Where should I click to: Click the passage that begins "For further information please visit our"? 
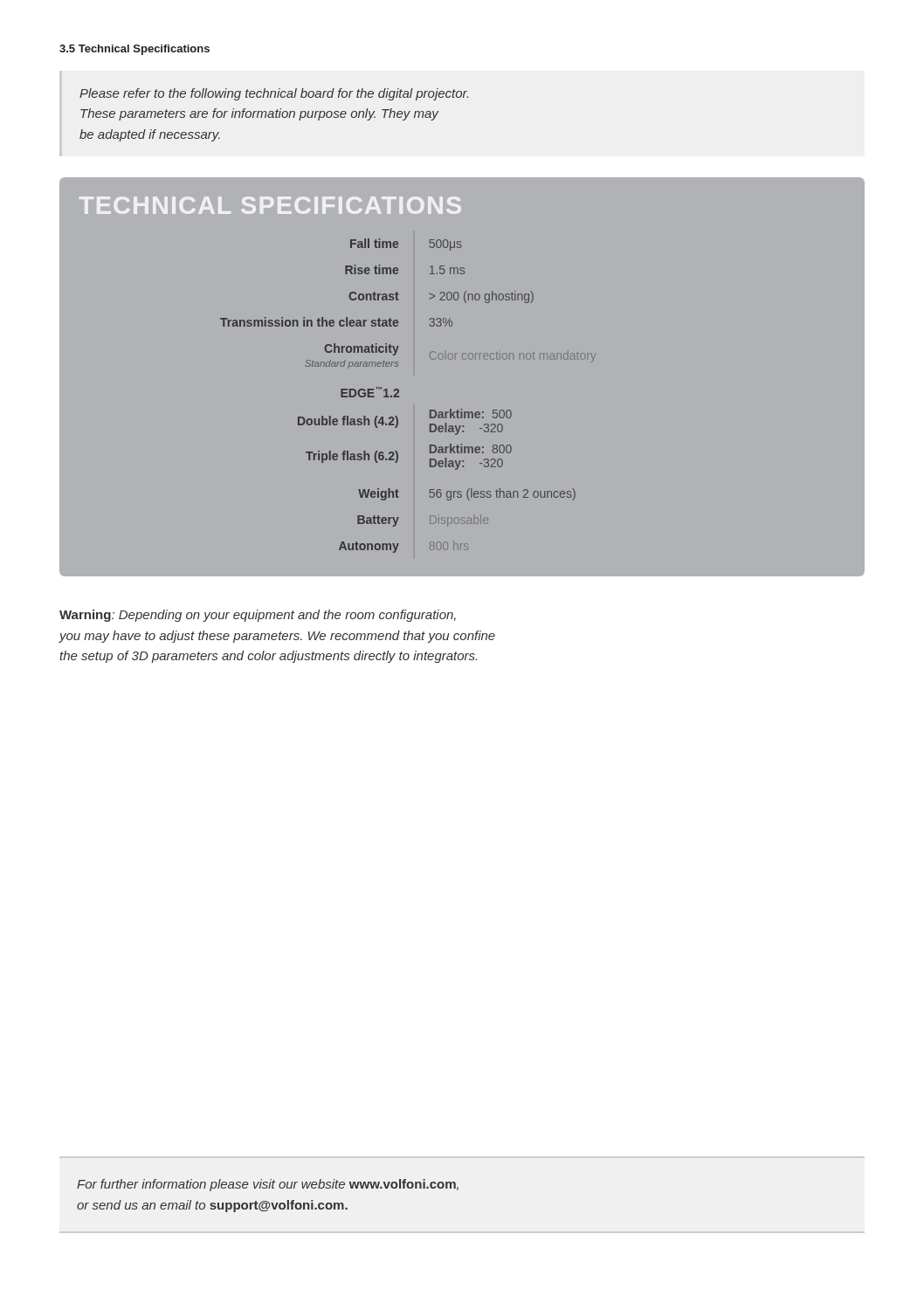268,1194
